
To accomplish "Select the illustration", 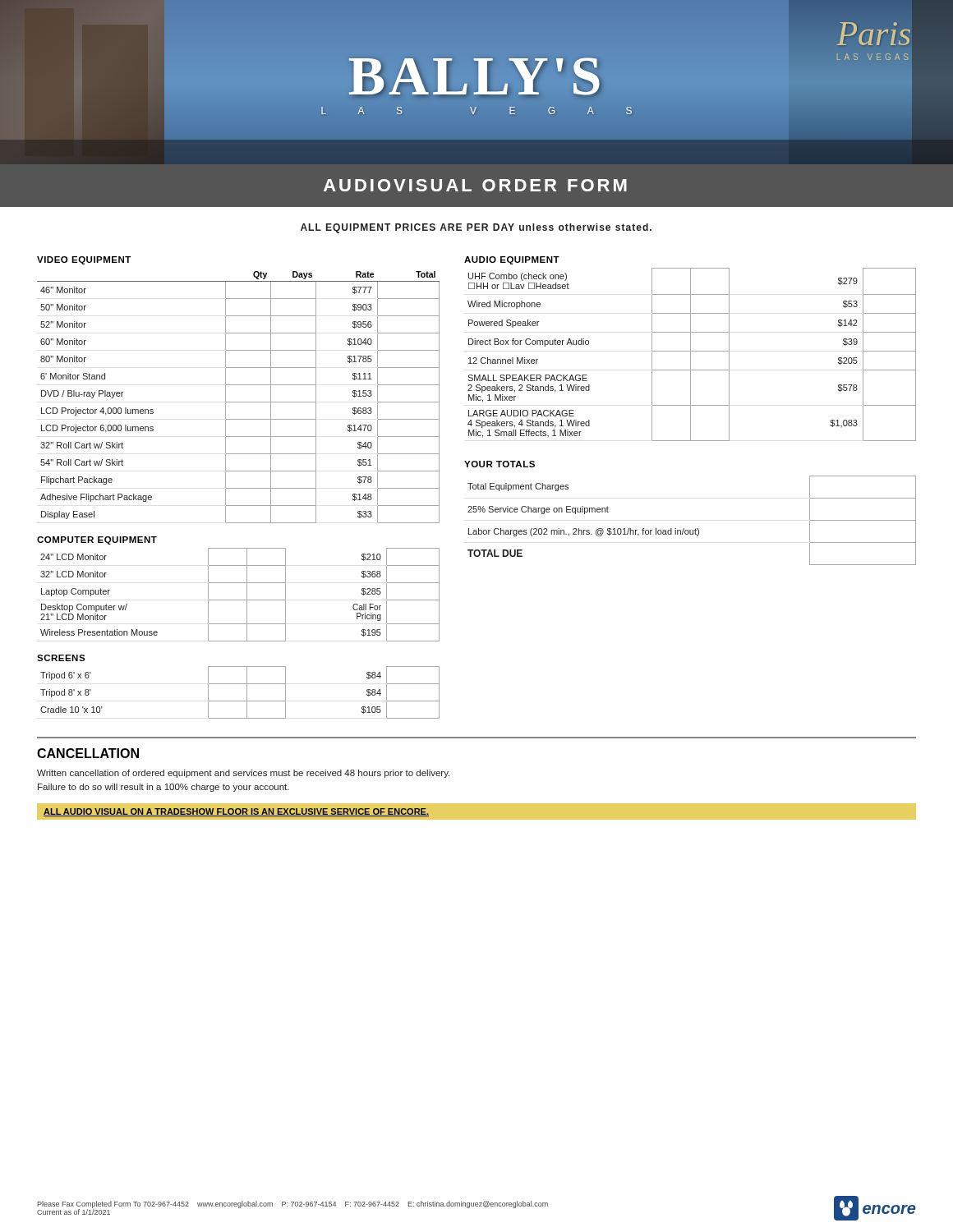I will coord(476,82).
